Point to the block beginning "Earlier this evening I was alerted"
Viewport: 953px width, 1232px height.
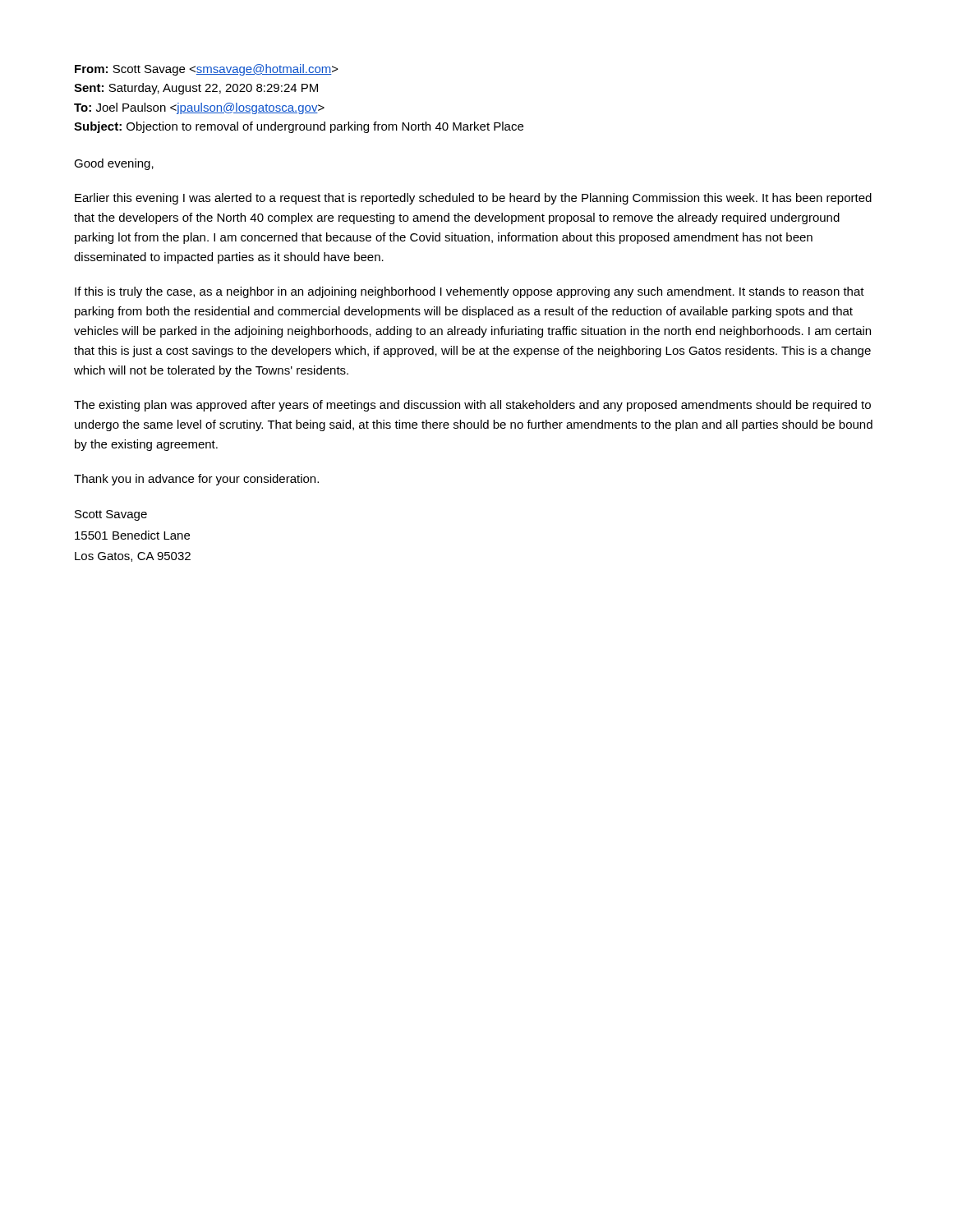click(x=473, y=227)
